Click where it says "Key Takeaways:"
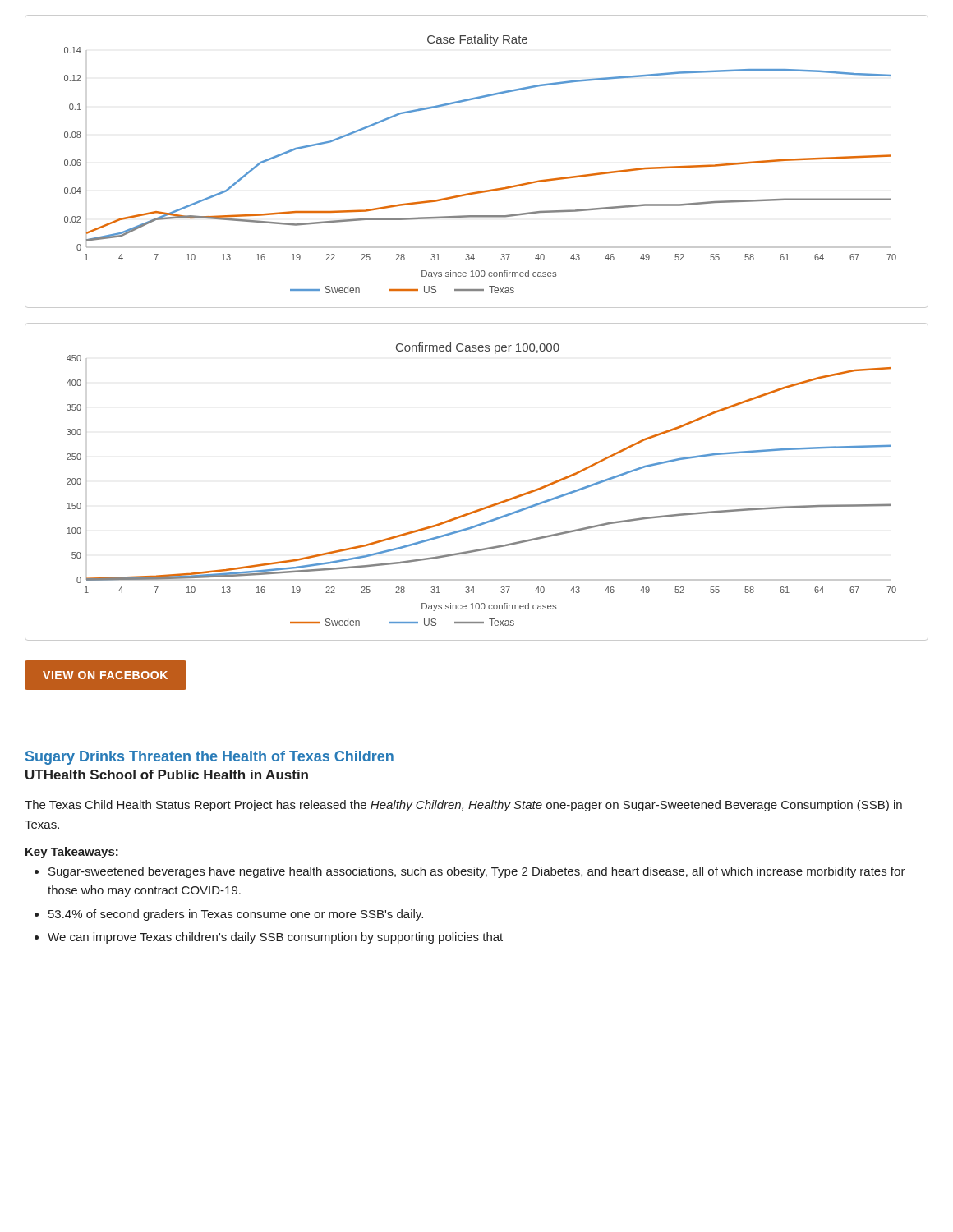 pyautogui.click(x=72, y=851)
